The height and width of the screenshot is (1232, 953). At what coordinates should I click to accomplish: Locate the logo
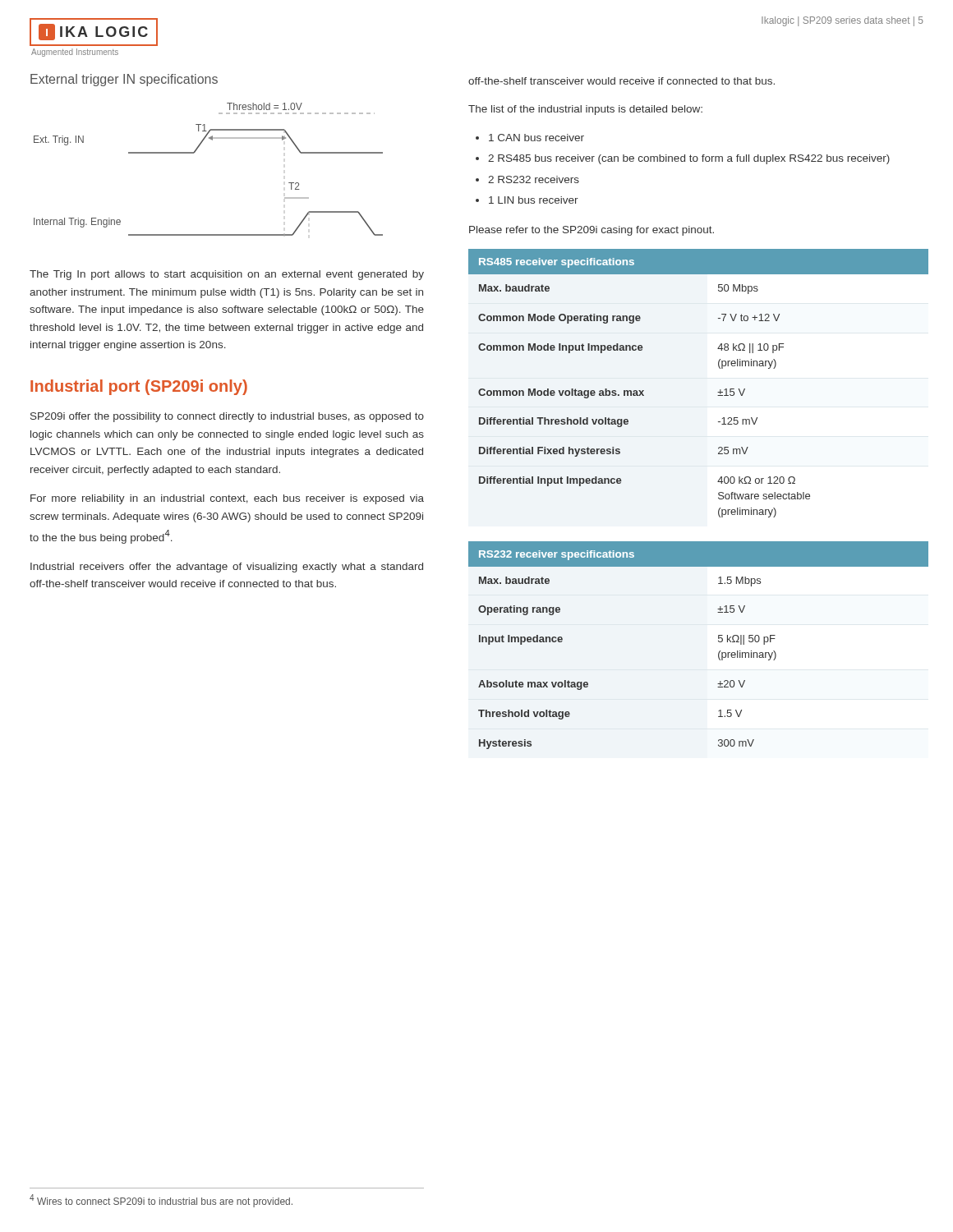tap(94, 38)
